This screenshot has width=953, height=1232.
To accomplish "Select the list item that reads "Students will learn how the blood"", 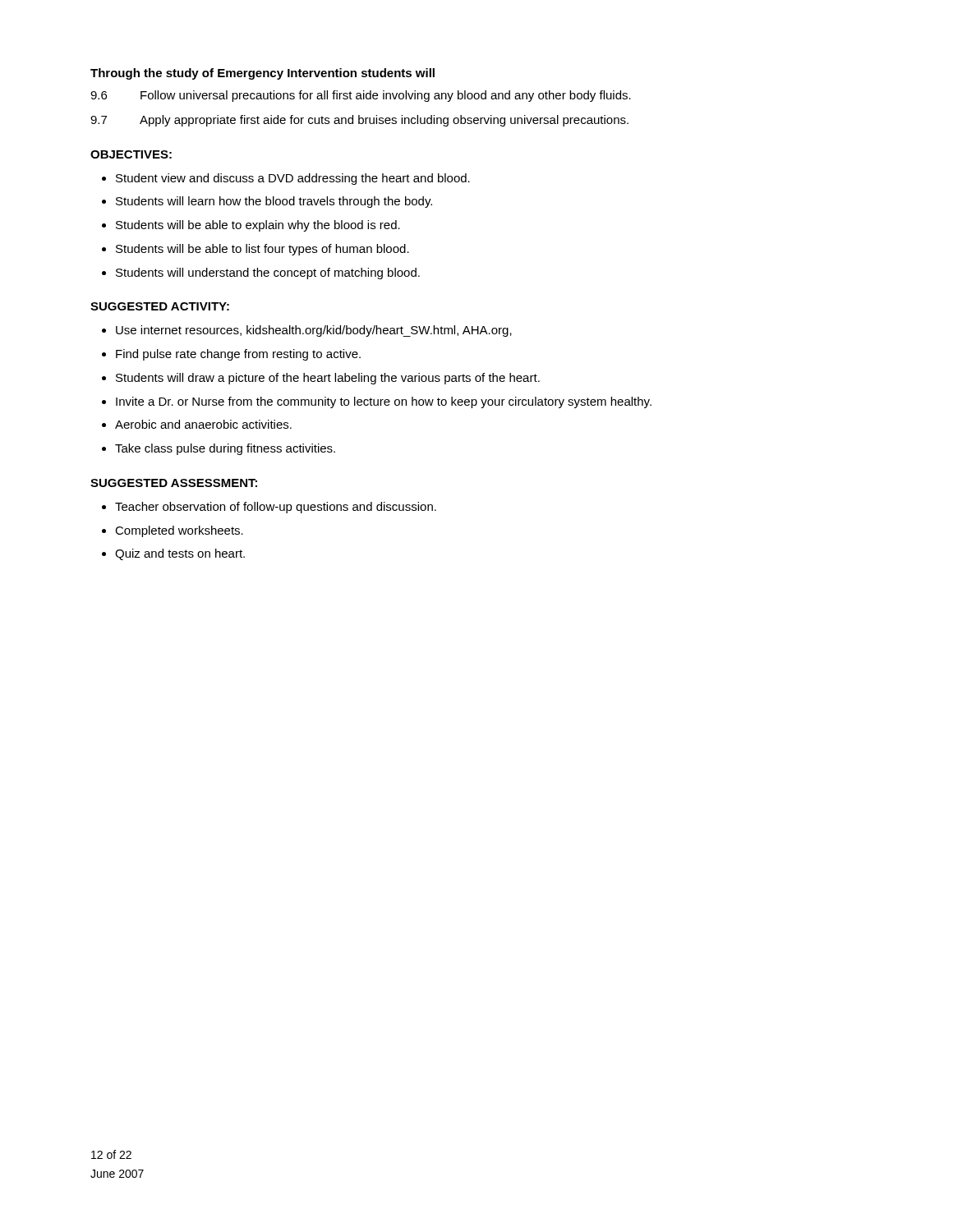I will 274,201.
